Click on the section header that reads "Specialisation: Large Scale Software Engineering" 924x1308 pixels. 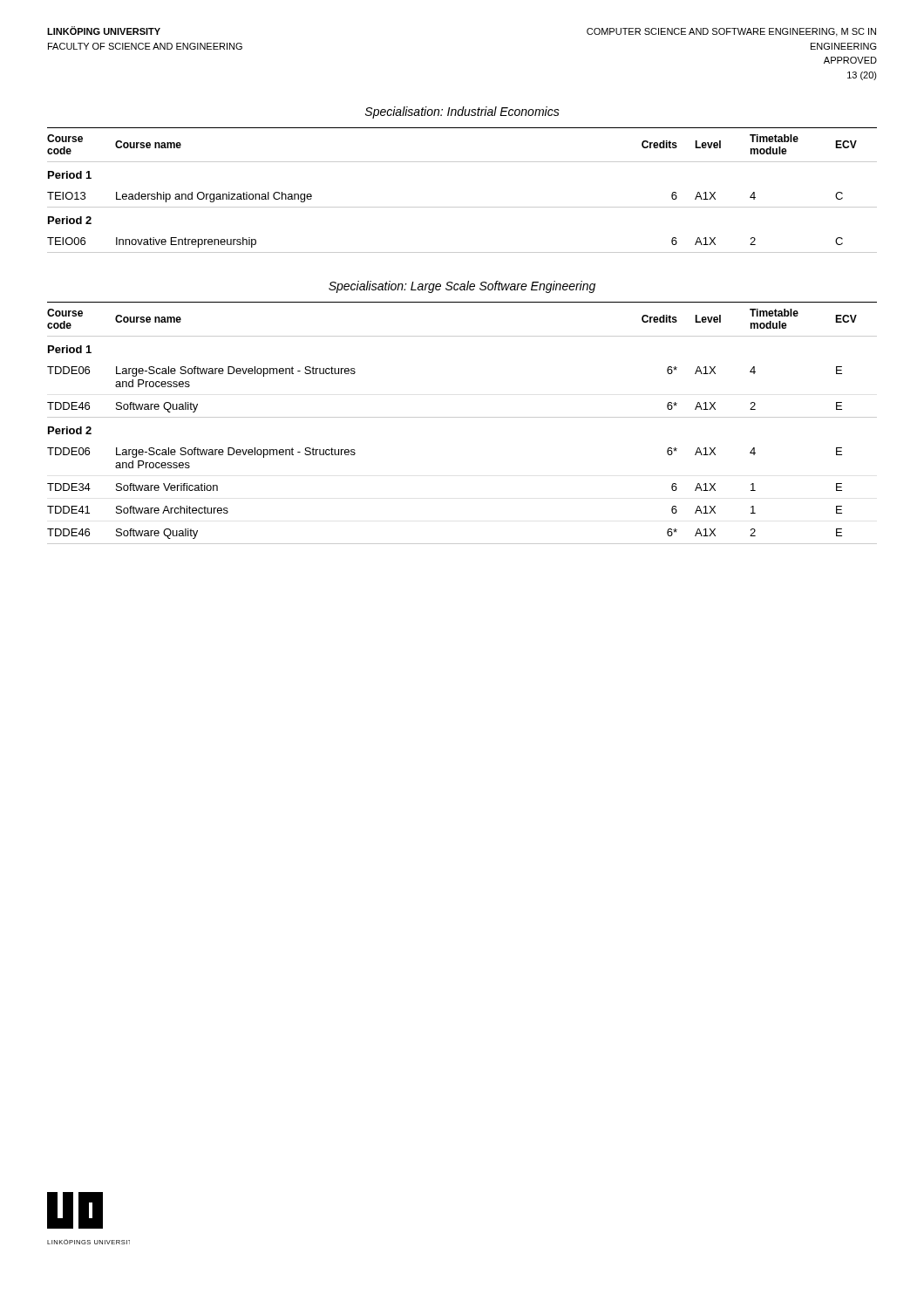pos(462,286)
